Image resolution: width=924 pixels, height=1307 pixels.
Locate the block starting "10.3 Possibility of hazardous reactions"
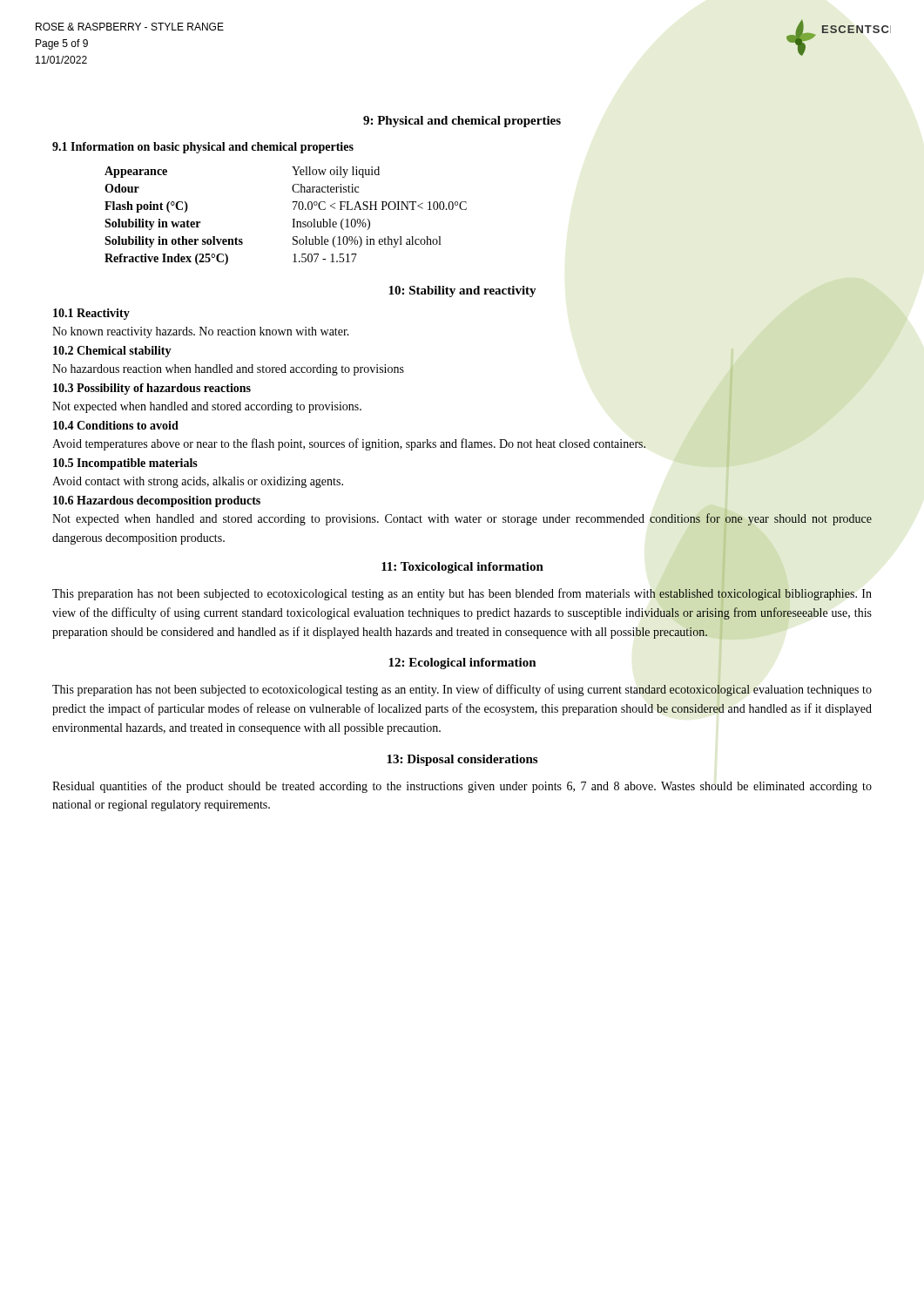pyautogui.click(x=152, y=388)
